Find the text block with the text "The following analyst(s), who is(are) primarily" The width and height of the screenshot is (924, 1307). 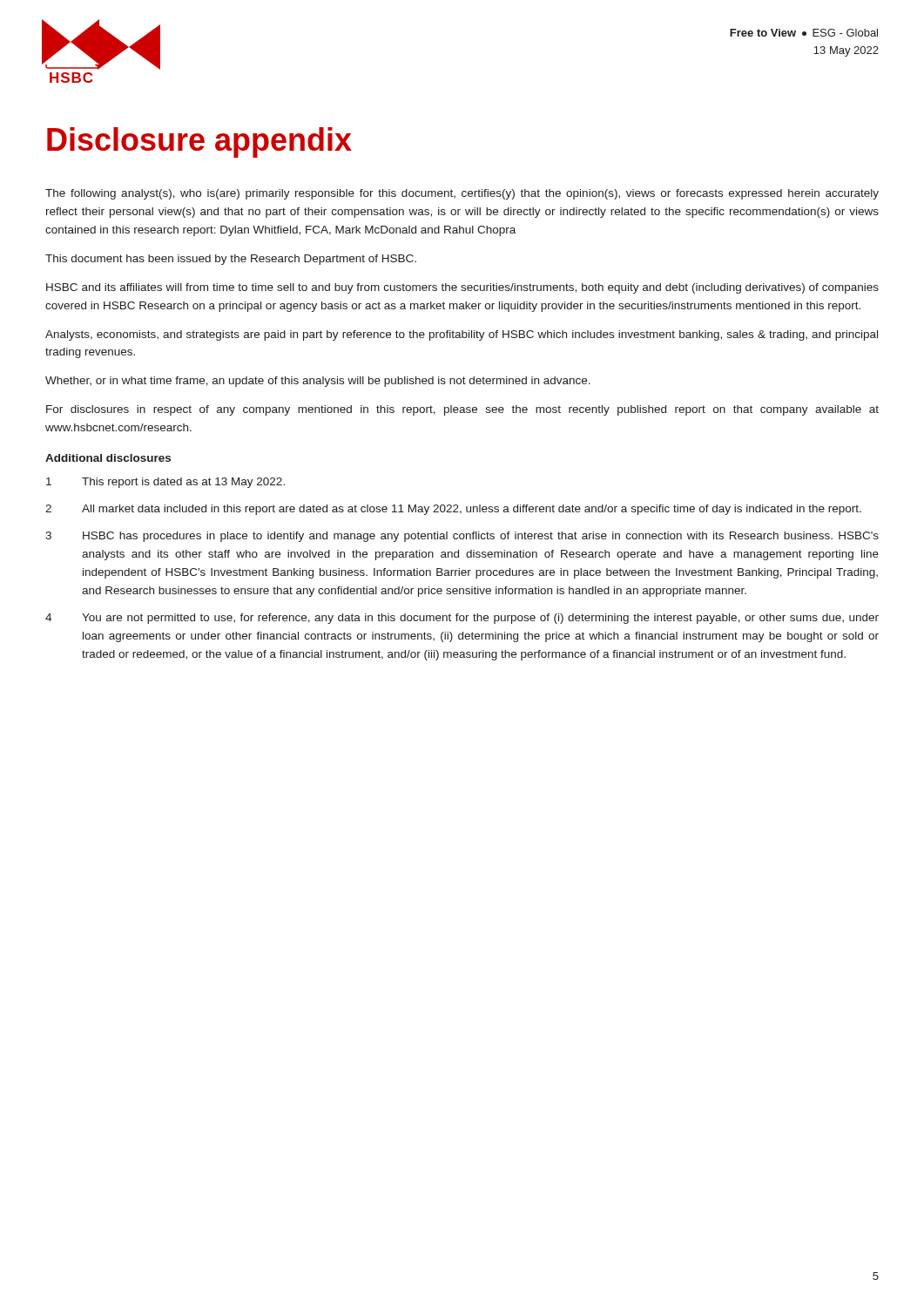(x=462, y=211)
